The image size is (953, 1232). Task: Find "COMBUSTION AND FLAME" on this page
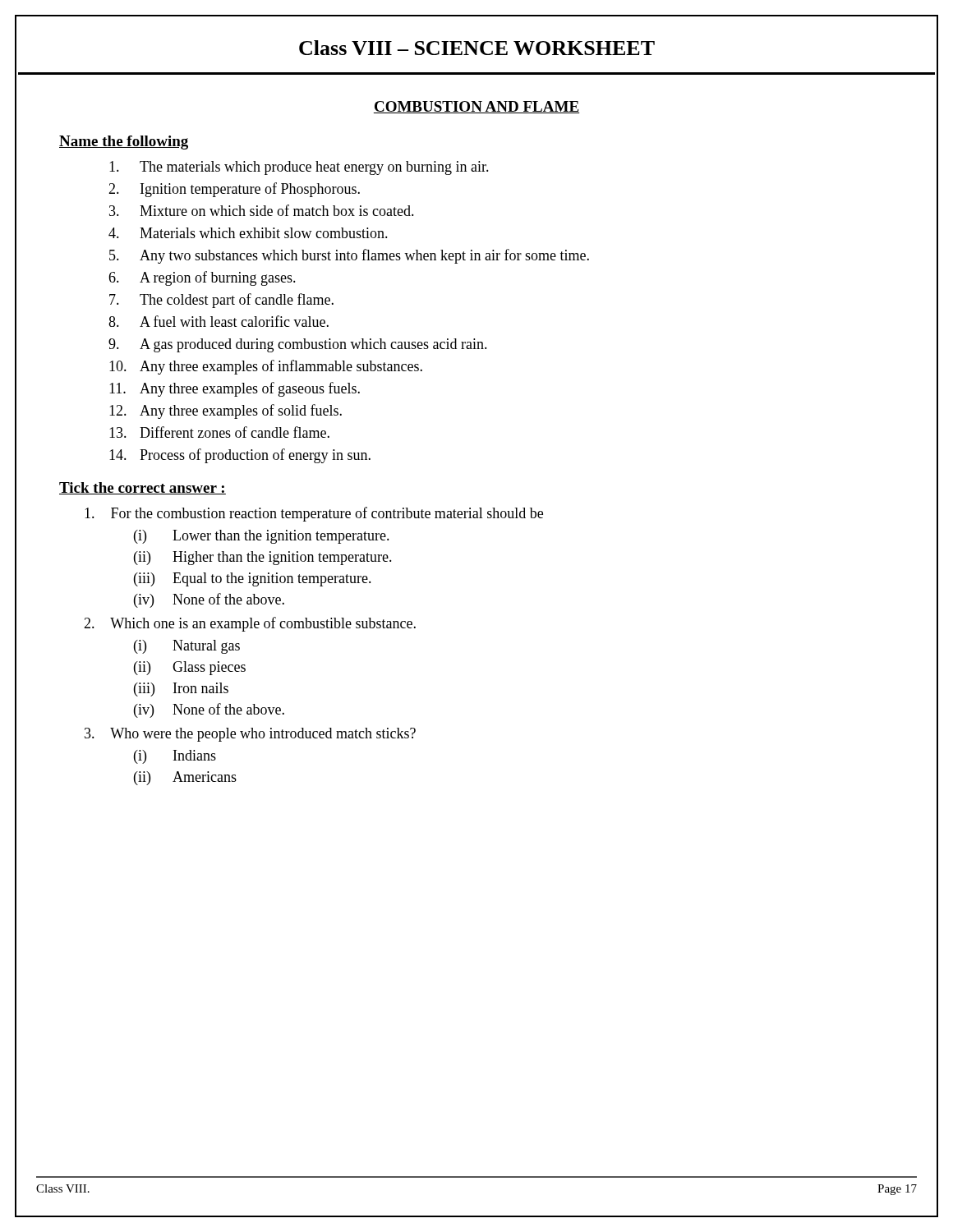point(476,106)
